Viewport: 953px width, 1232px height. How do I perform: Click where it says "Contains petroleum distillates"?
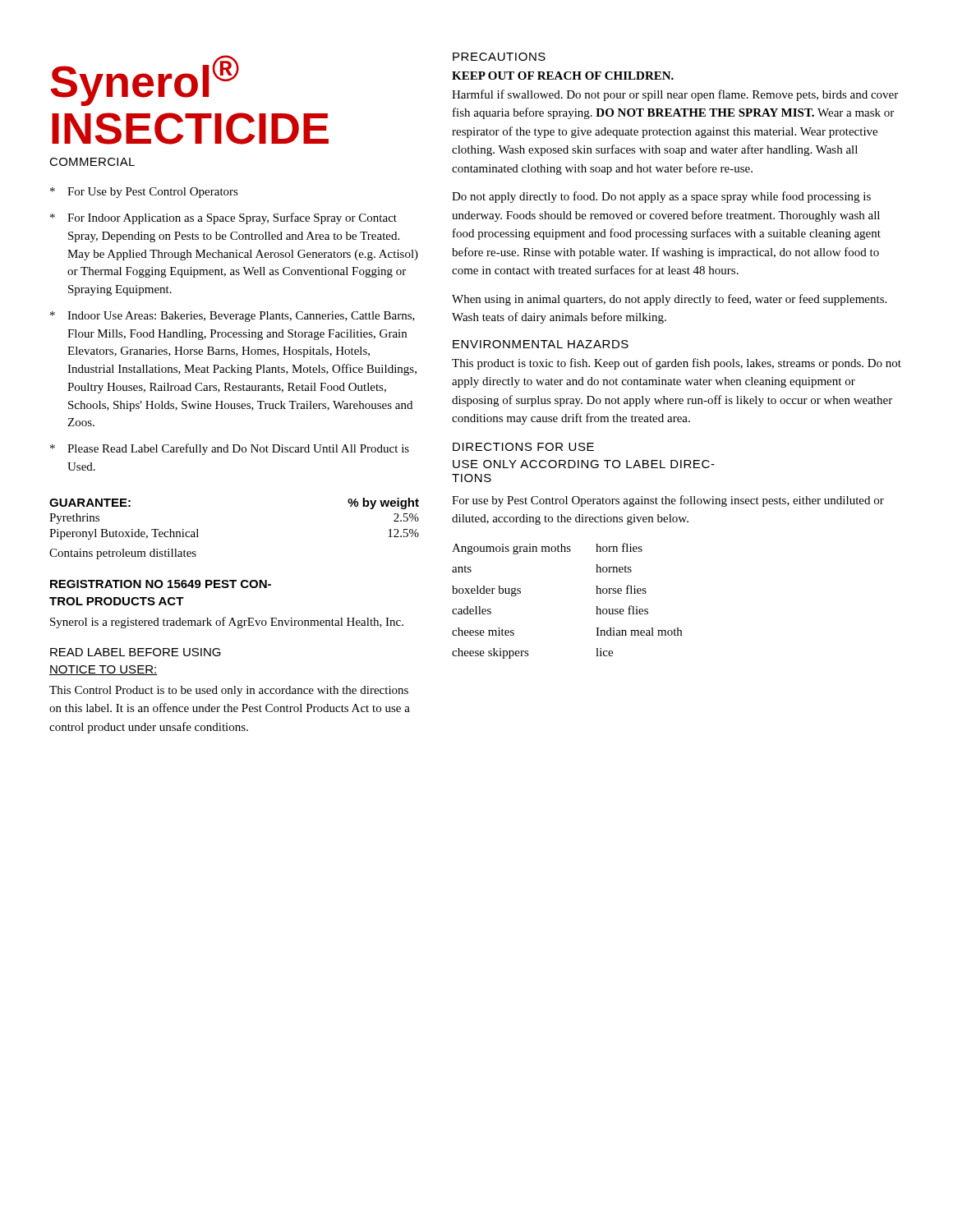123,552
